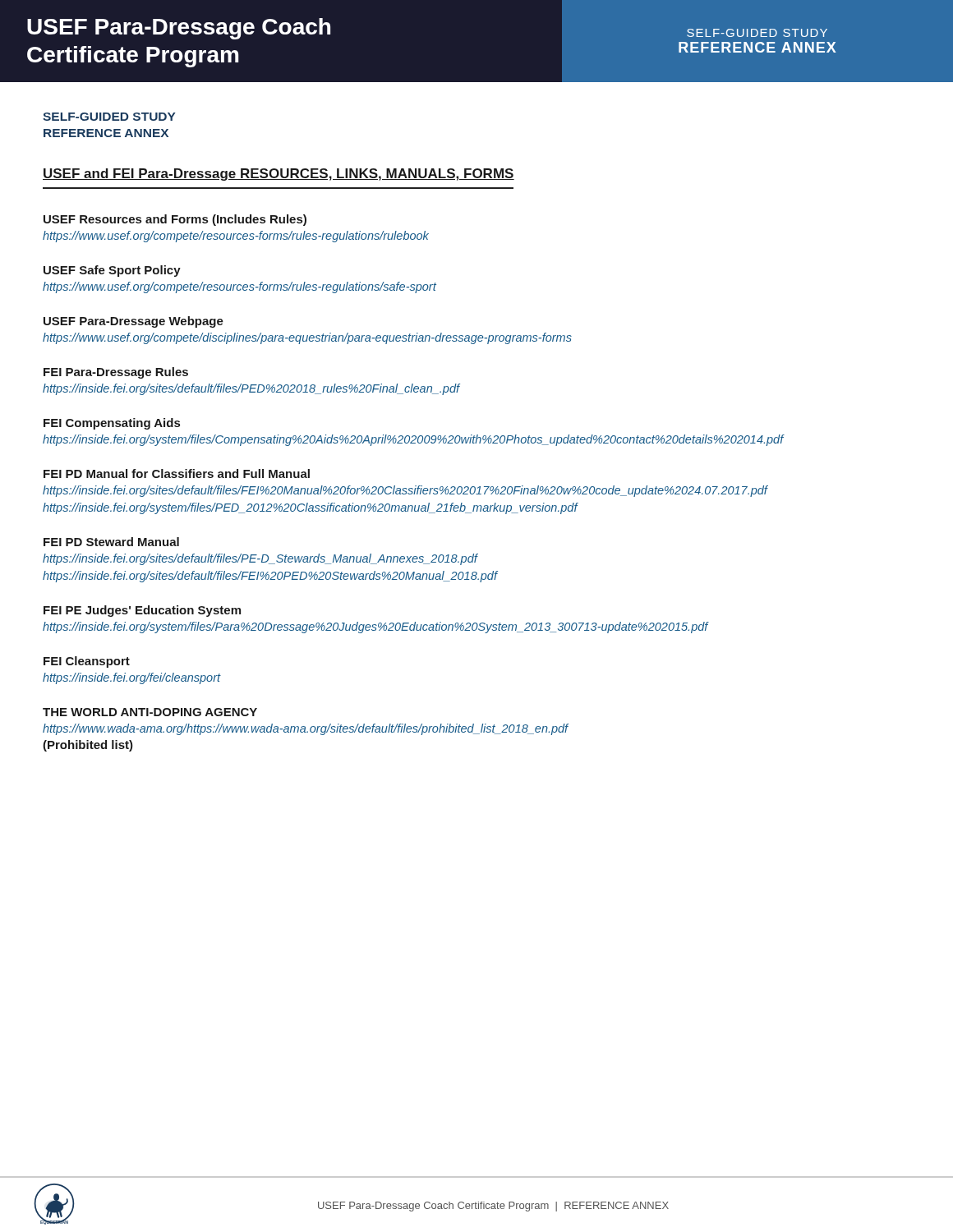The width and height of the screenshot is (953, 1232).
Task: Locate the text "USEF Safe Sport Policy https://www.usef.org/compete/resources-forms/rules-regulations/safe-sport"
Action: click(x=112, y=271)
